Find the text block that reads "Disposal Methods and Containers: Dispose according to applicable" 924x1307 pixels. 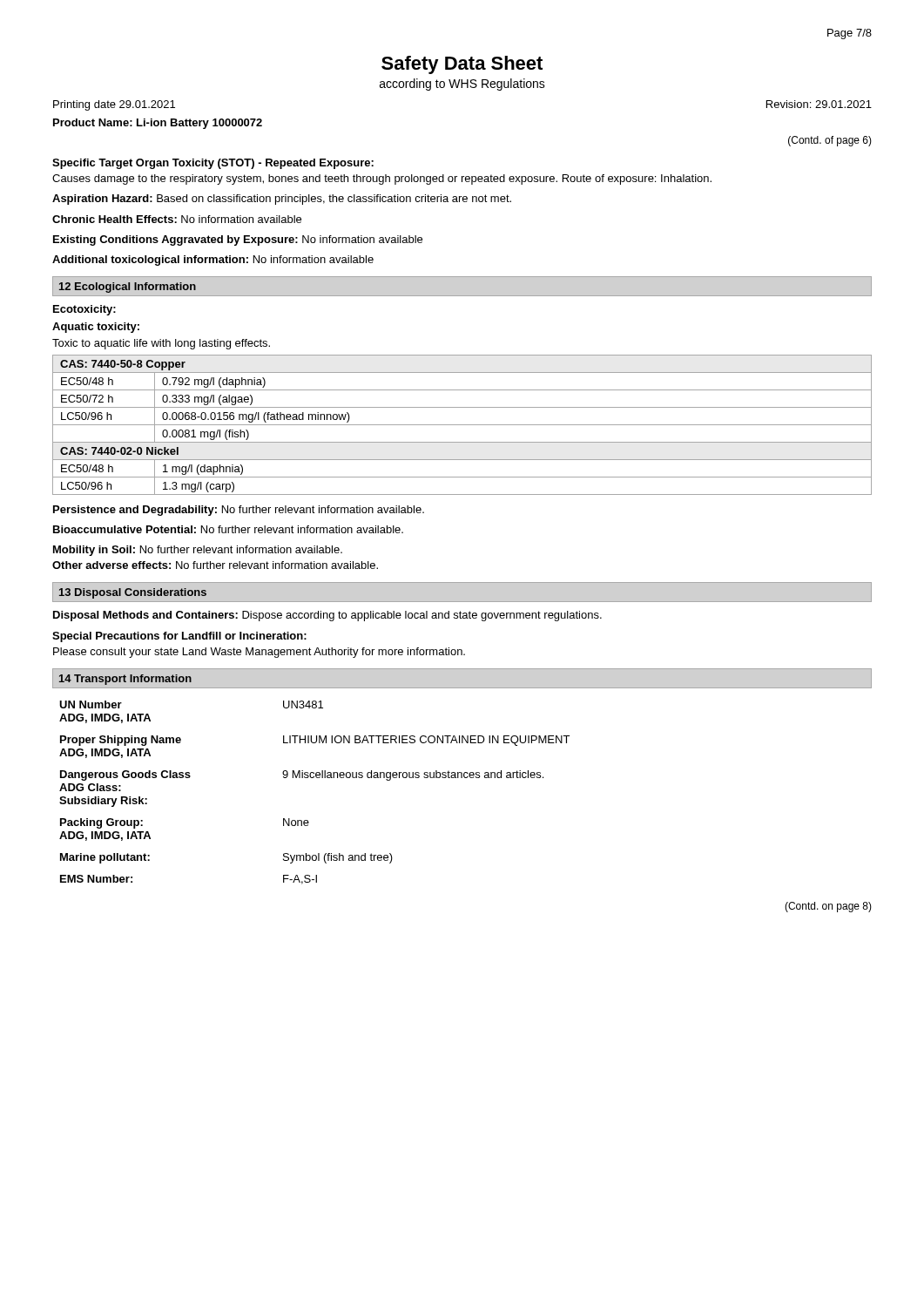pos(327,615)
